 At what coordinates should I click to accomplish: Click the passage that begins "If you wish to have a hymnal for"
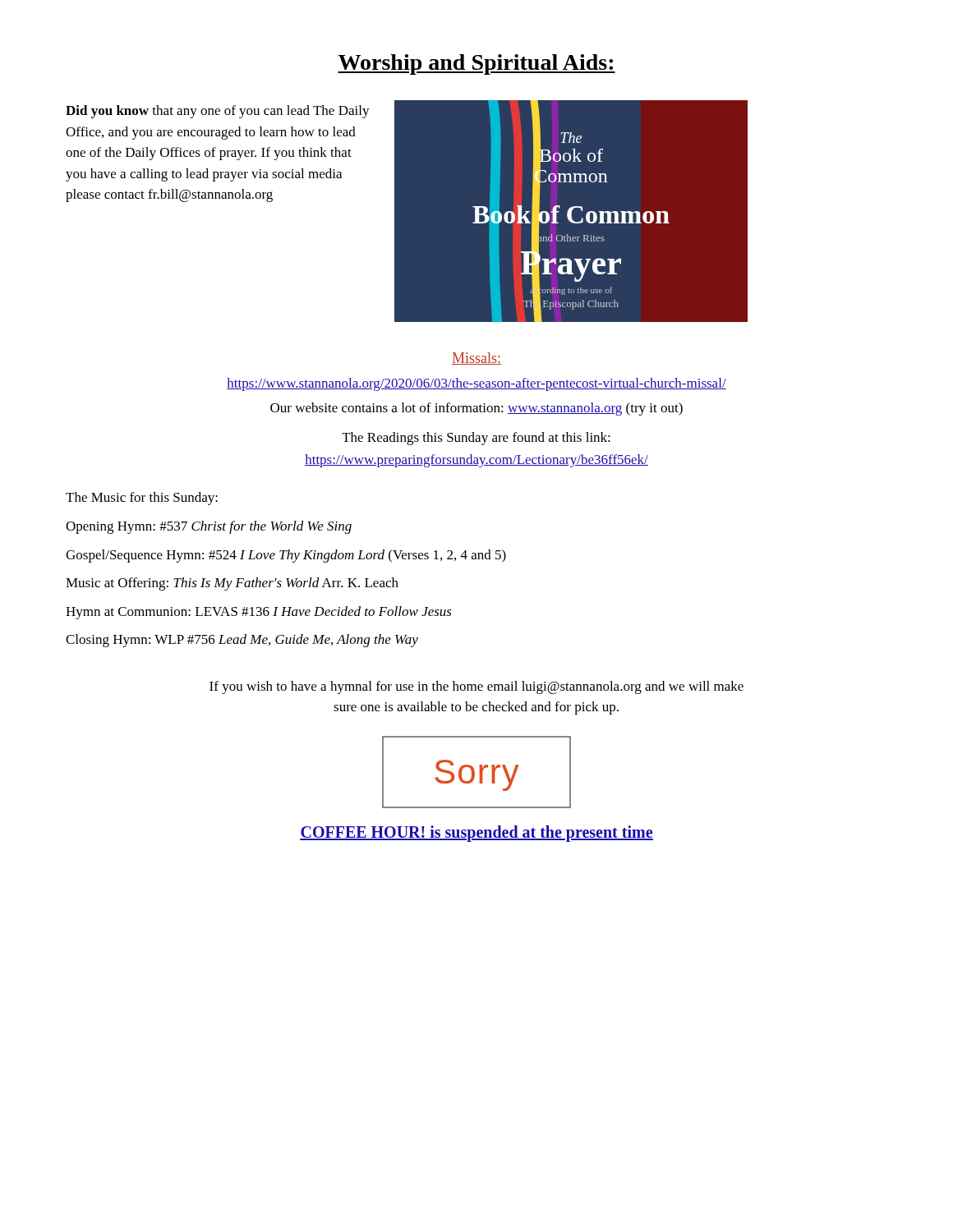click(476, 697)
